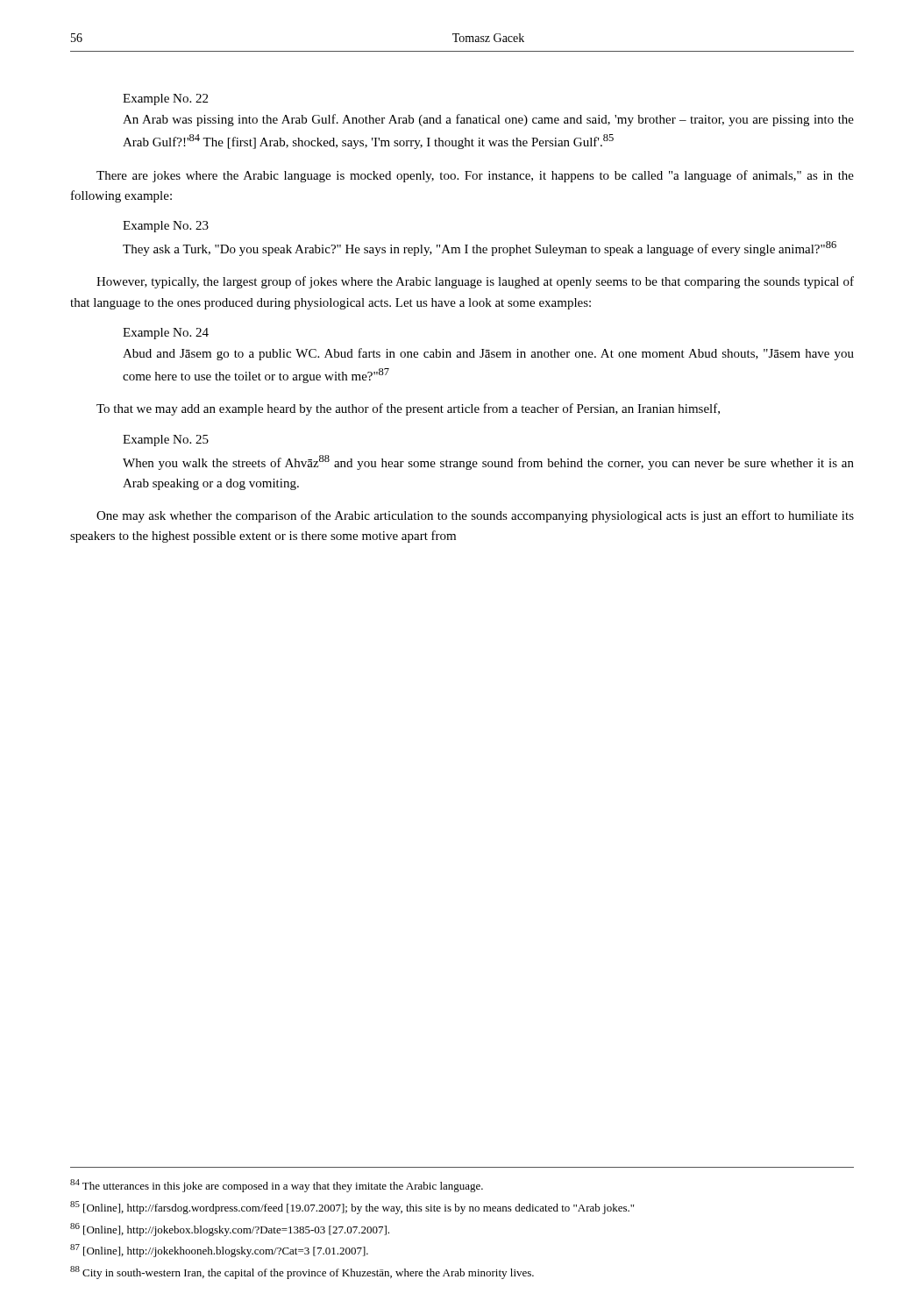Find the region starting "87 [Online], http://jokekhooneh.blogsky.com/?Cat=3 [7.01.2007]."
Viewport: 924px width, 1315px height.
(232, 1250)
